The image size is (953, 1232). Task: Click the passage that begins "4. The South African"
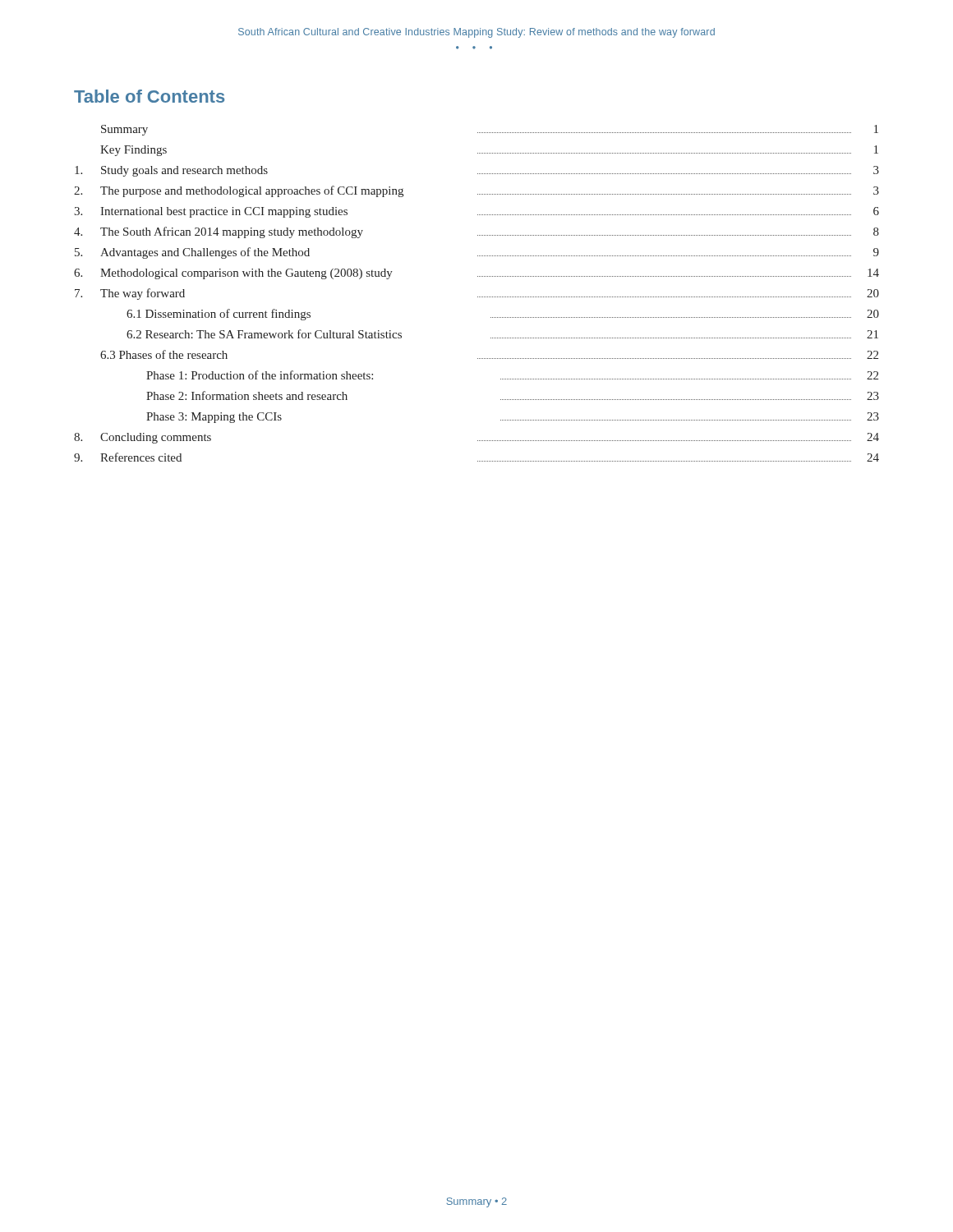tap(476, 232)
